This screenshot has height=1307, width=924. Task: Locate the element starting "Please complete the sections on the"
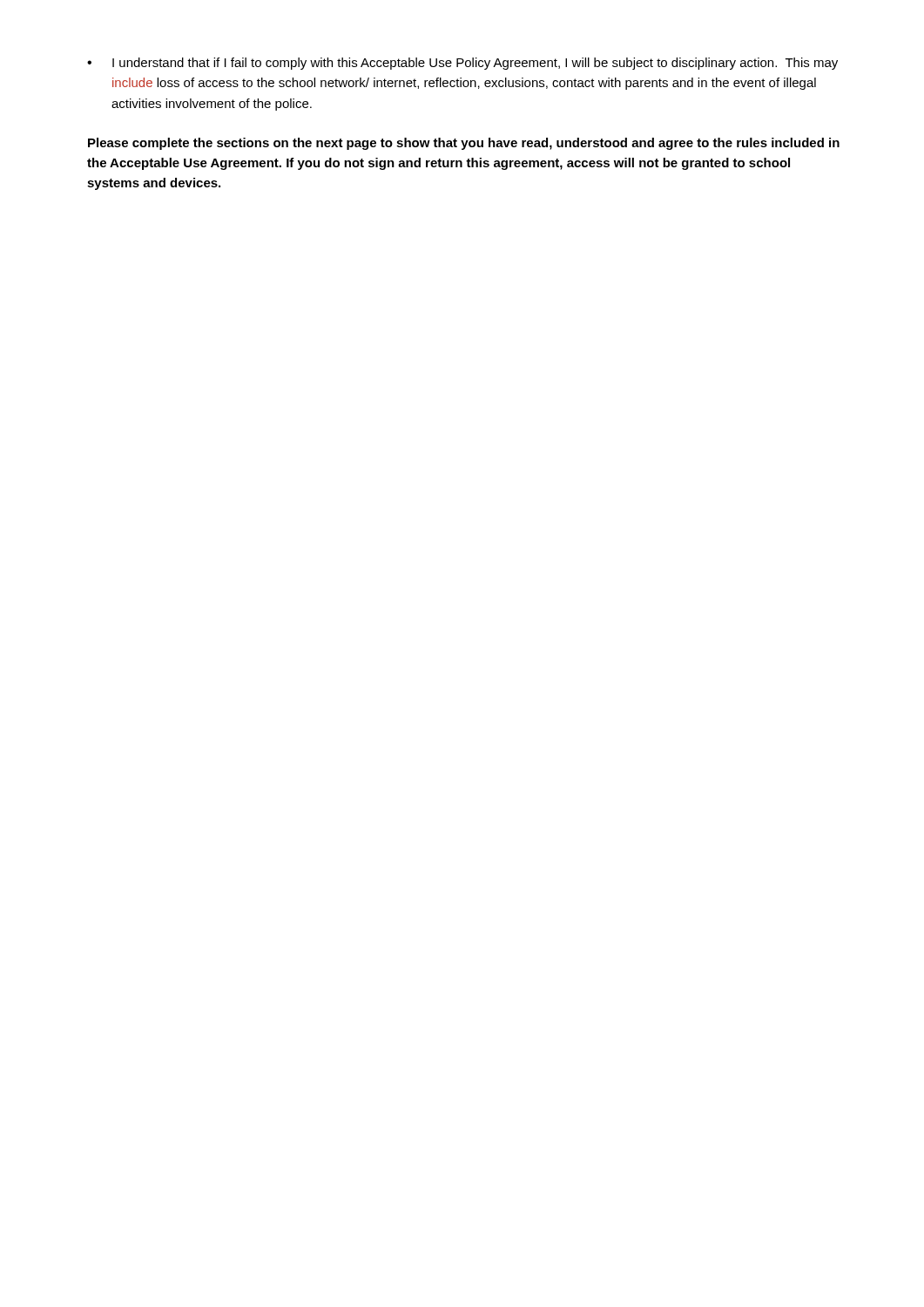pyautogui.click(x=463, y=163)
